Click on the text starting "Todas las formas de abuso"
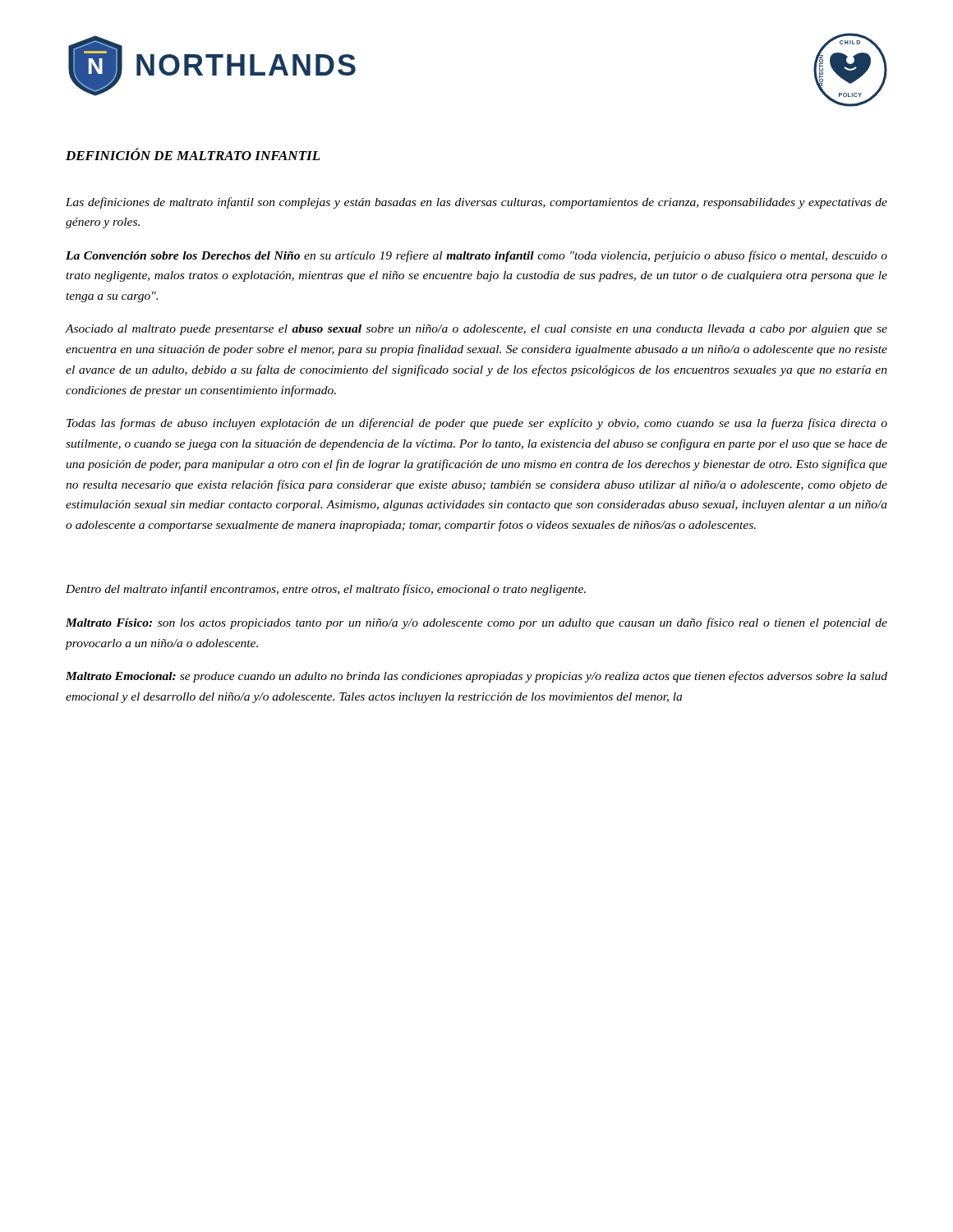This screenshot has height=1232, width=953. [x=476, y=474]
